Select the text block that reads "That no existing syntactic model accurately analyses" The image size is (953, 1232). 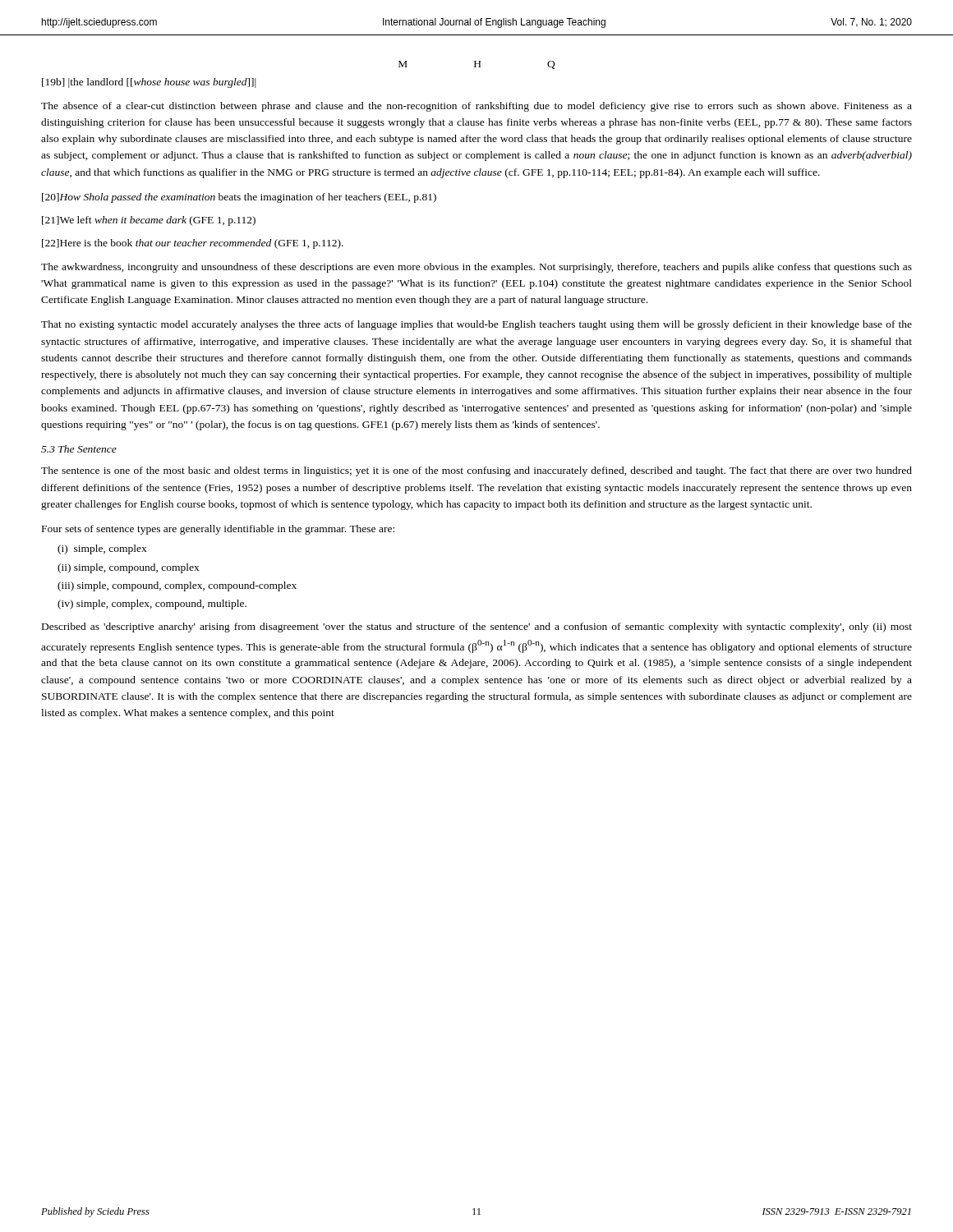click(476, 374)
